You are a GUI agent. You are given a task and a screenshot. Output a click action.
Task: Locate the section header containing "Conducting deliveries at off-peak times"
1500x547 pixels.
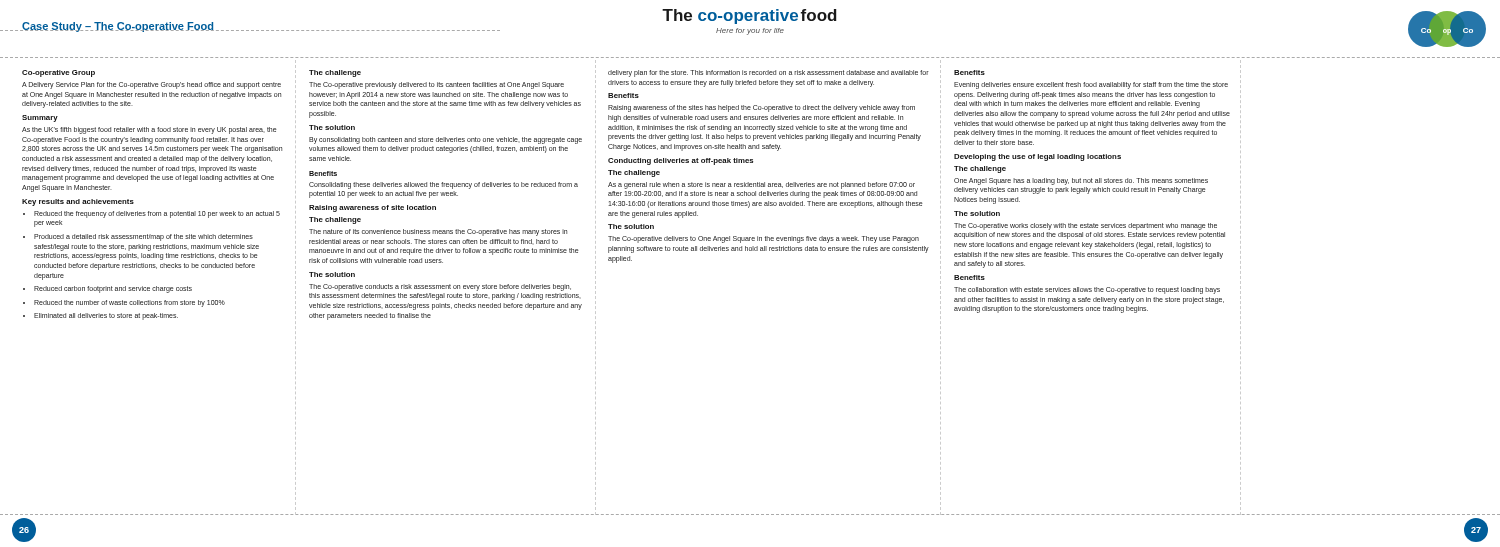click(769, 160)
